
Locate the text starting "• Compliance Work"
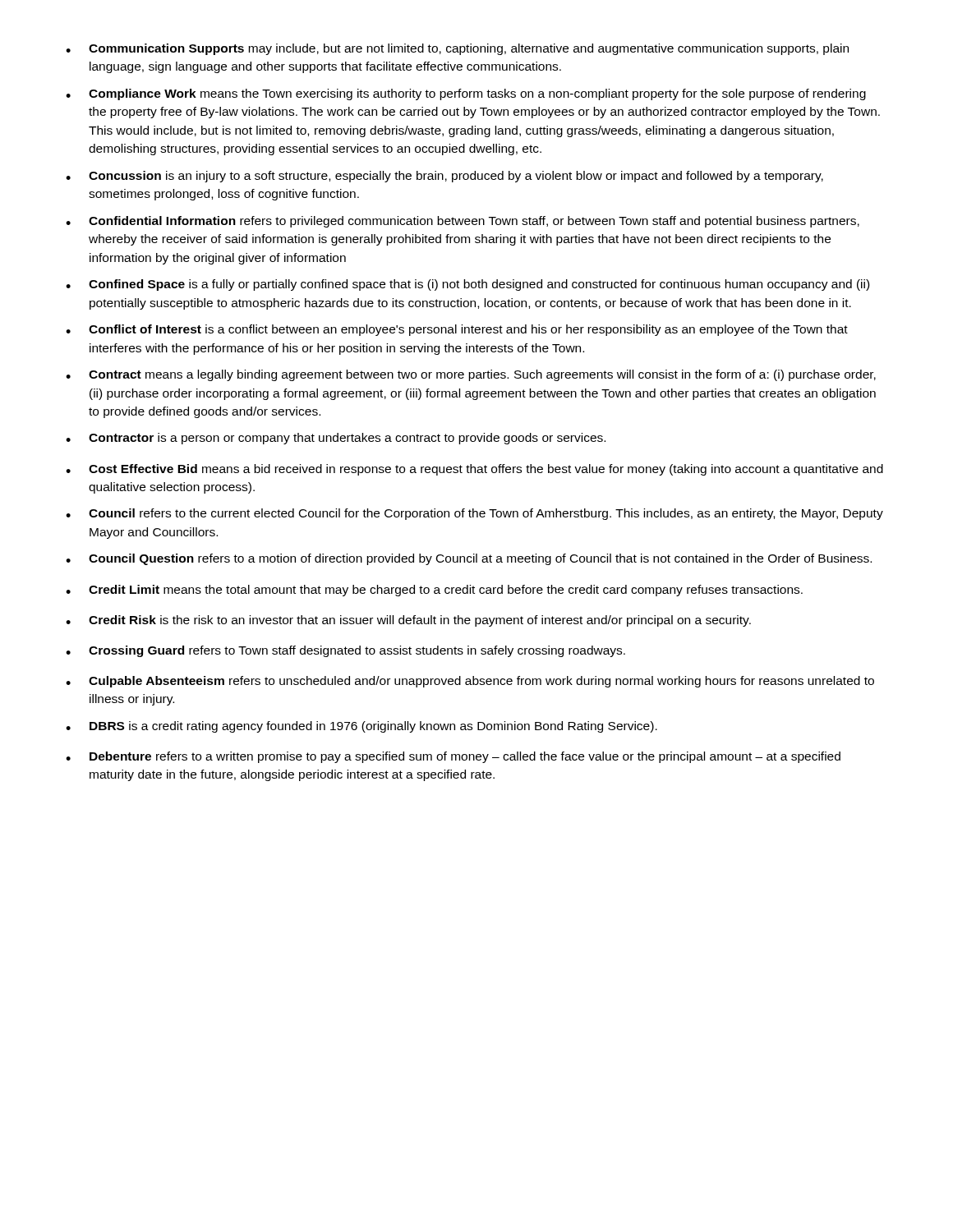(x=476, y=121)
